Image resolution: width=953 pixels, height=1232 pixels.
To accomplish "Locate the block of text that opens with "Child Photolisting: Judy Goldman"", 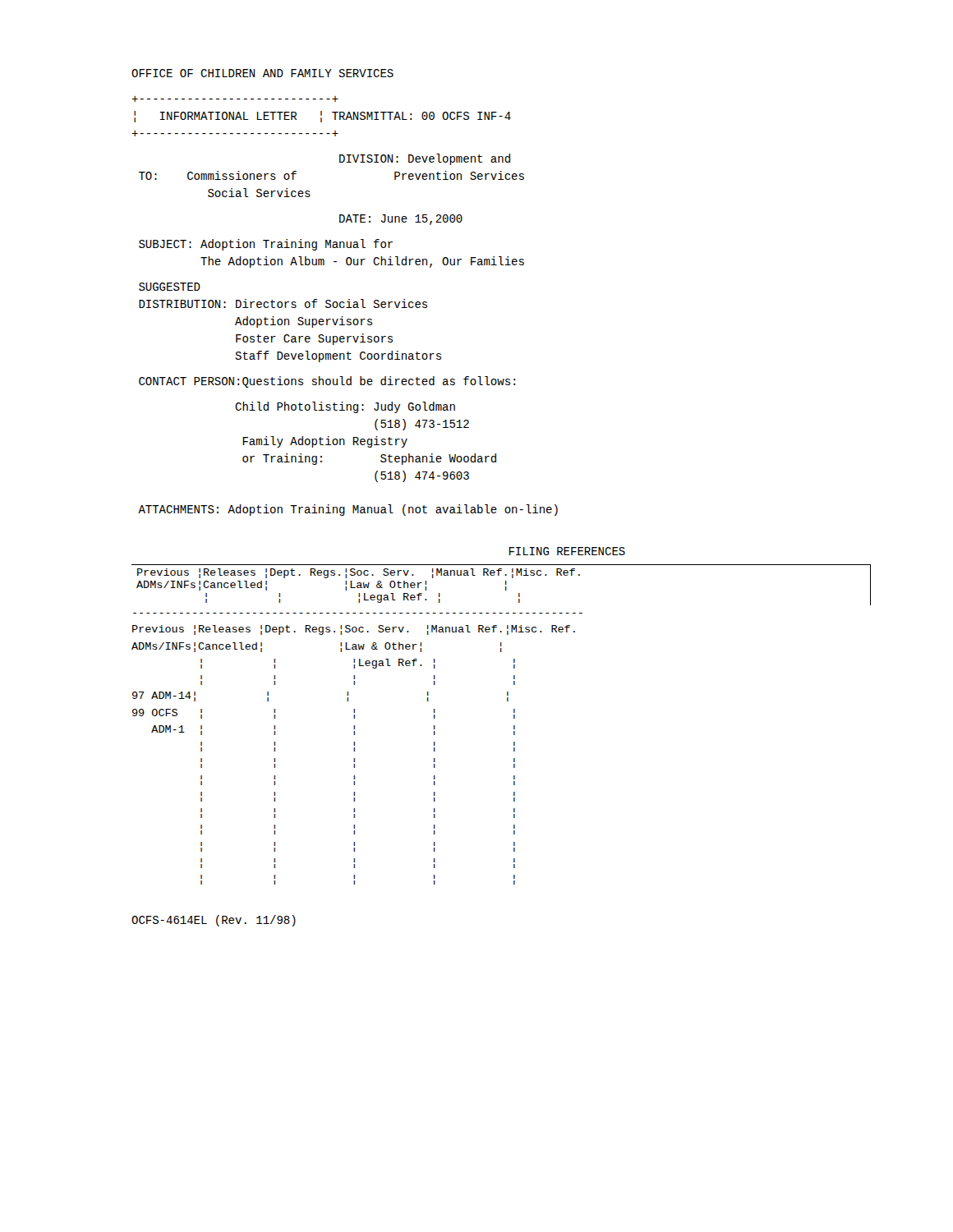I will 345,407.
